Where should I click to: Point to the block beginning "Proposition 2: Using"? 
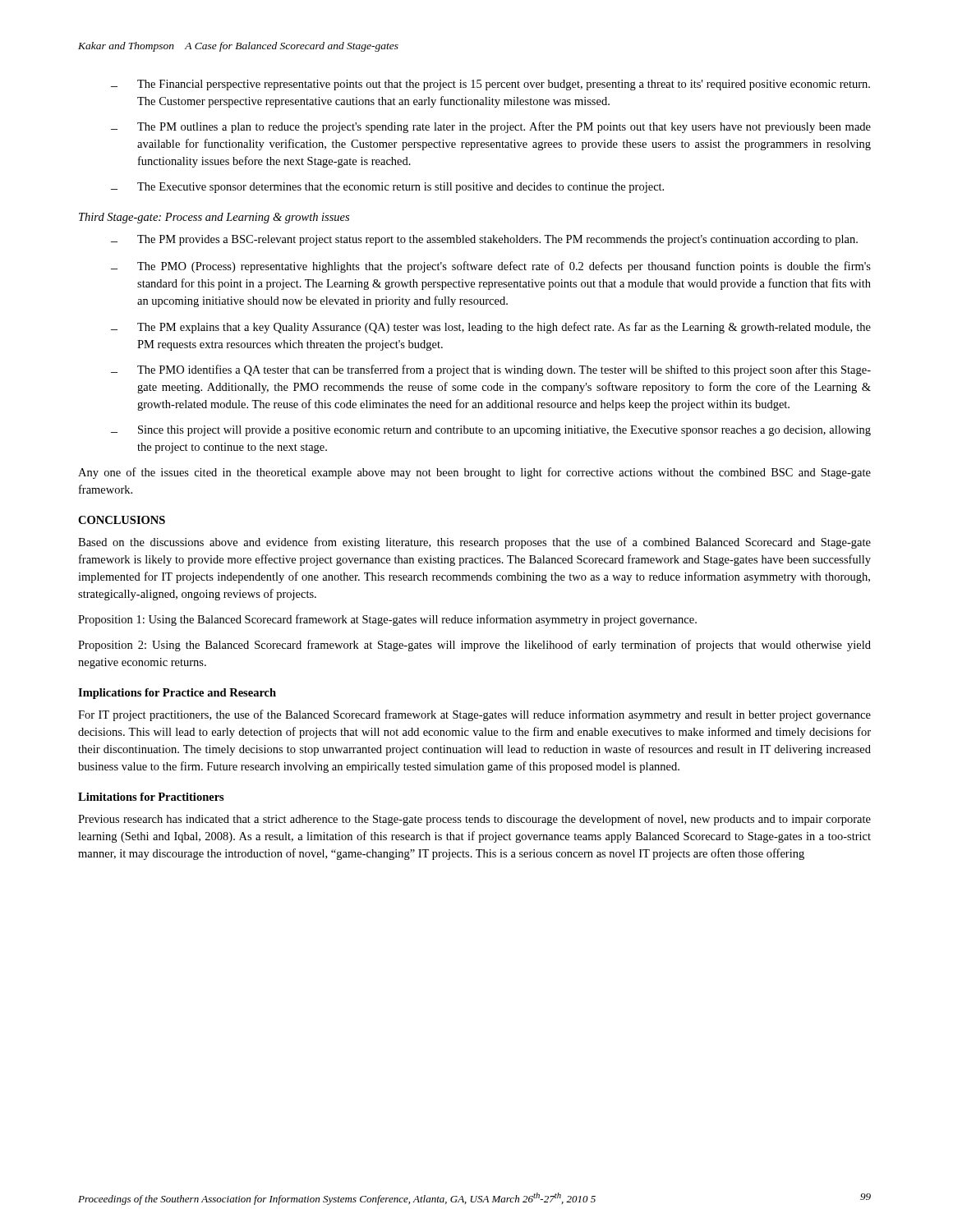point(474,653)
